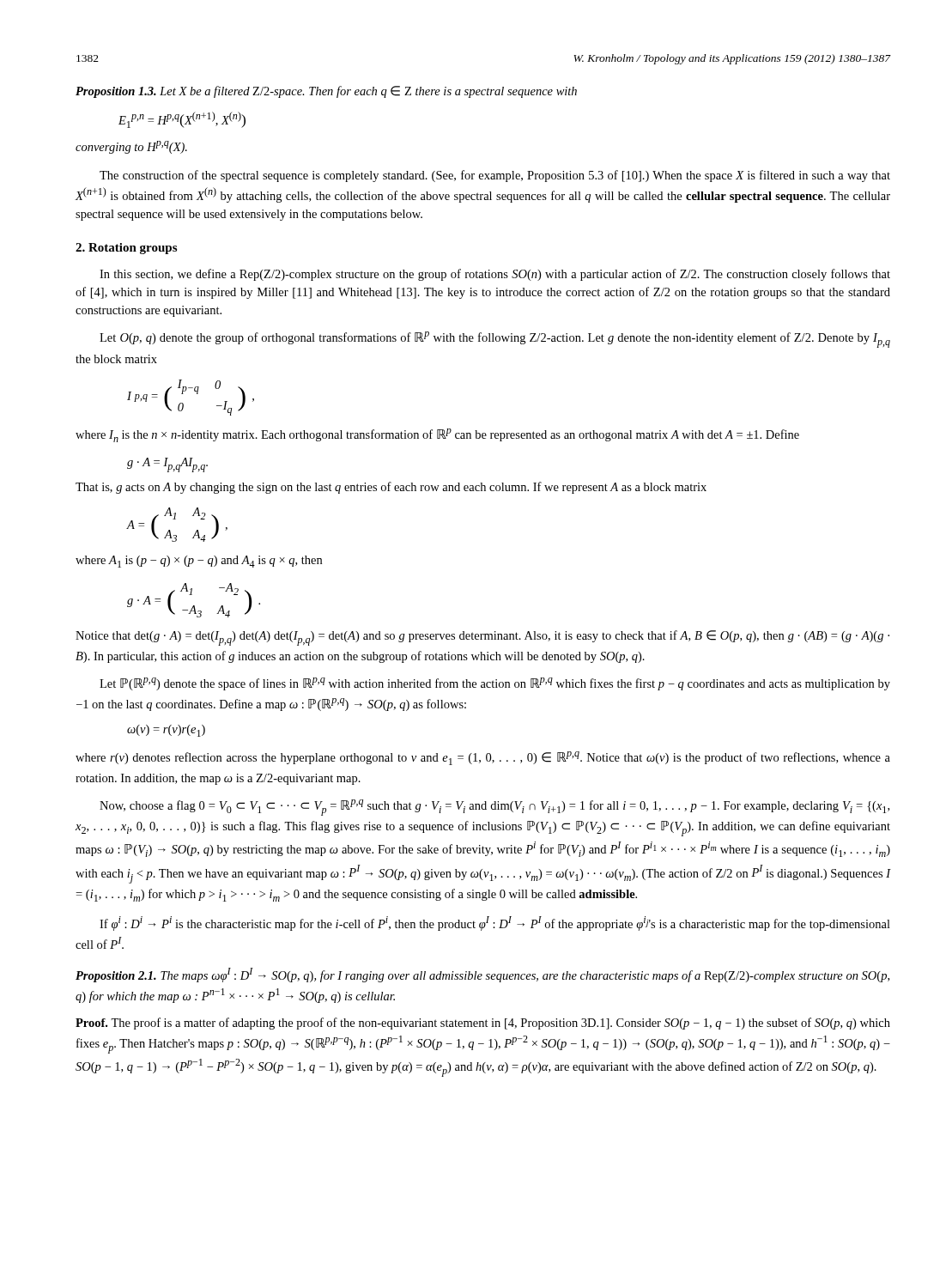Find the element starting "where r(v) denotes reflection"
952x1288 pixels.
click(x=483, y=766)
